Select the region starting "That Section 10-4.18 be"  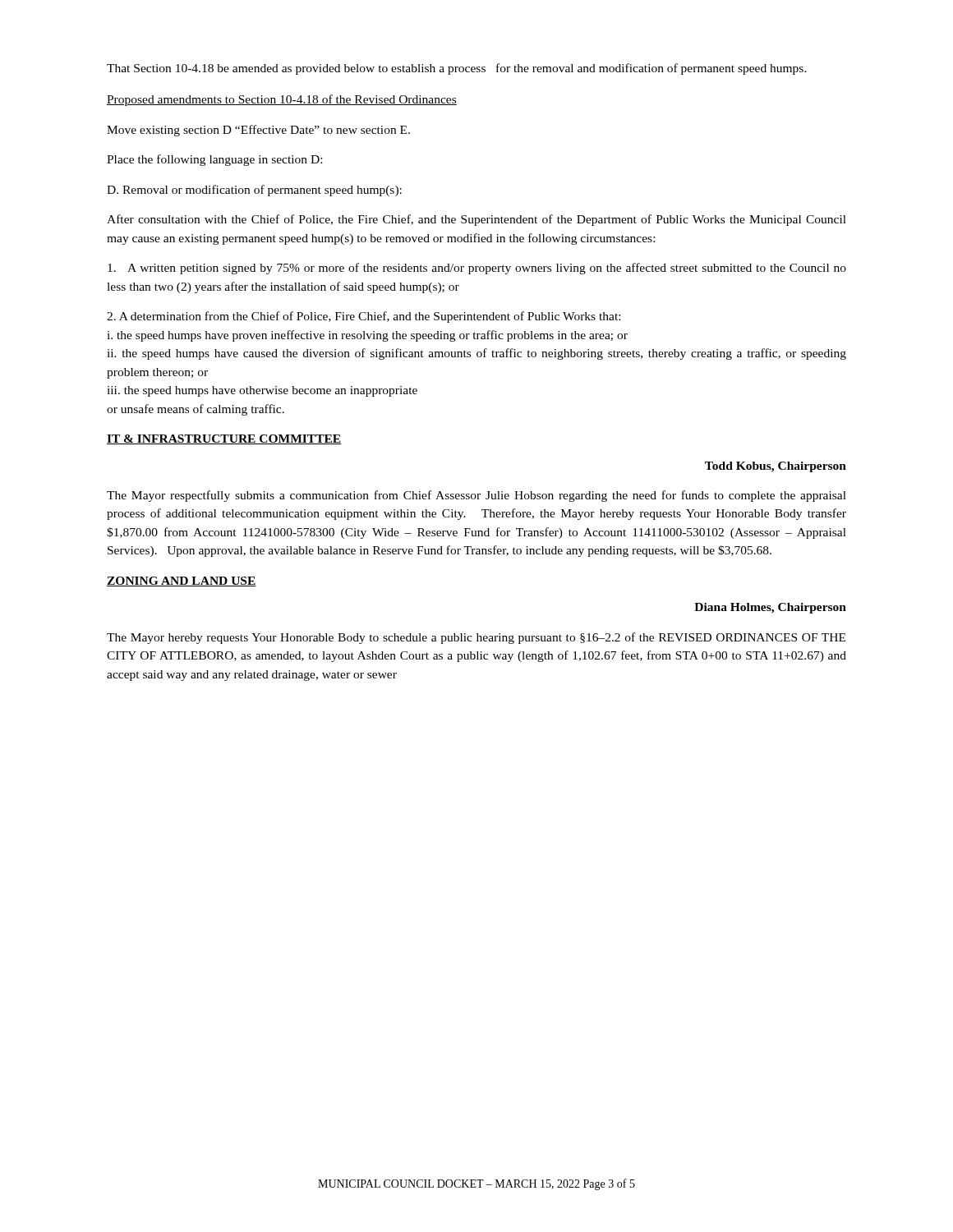457,68
